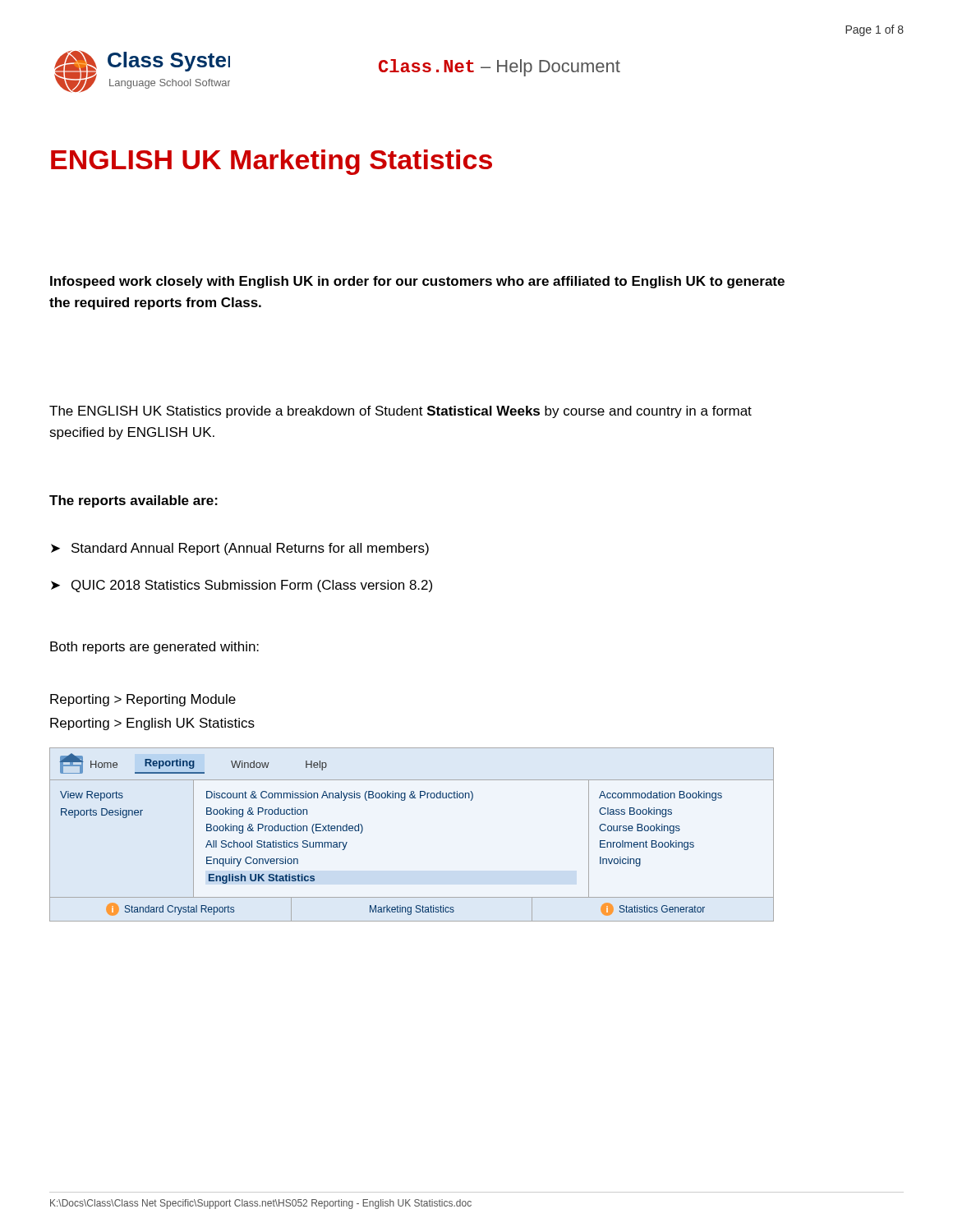Click on the text with the text "Both reports are generated within:"

(154, 647)
